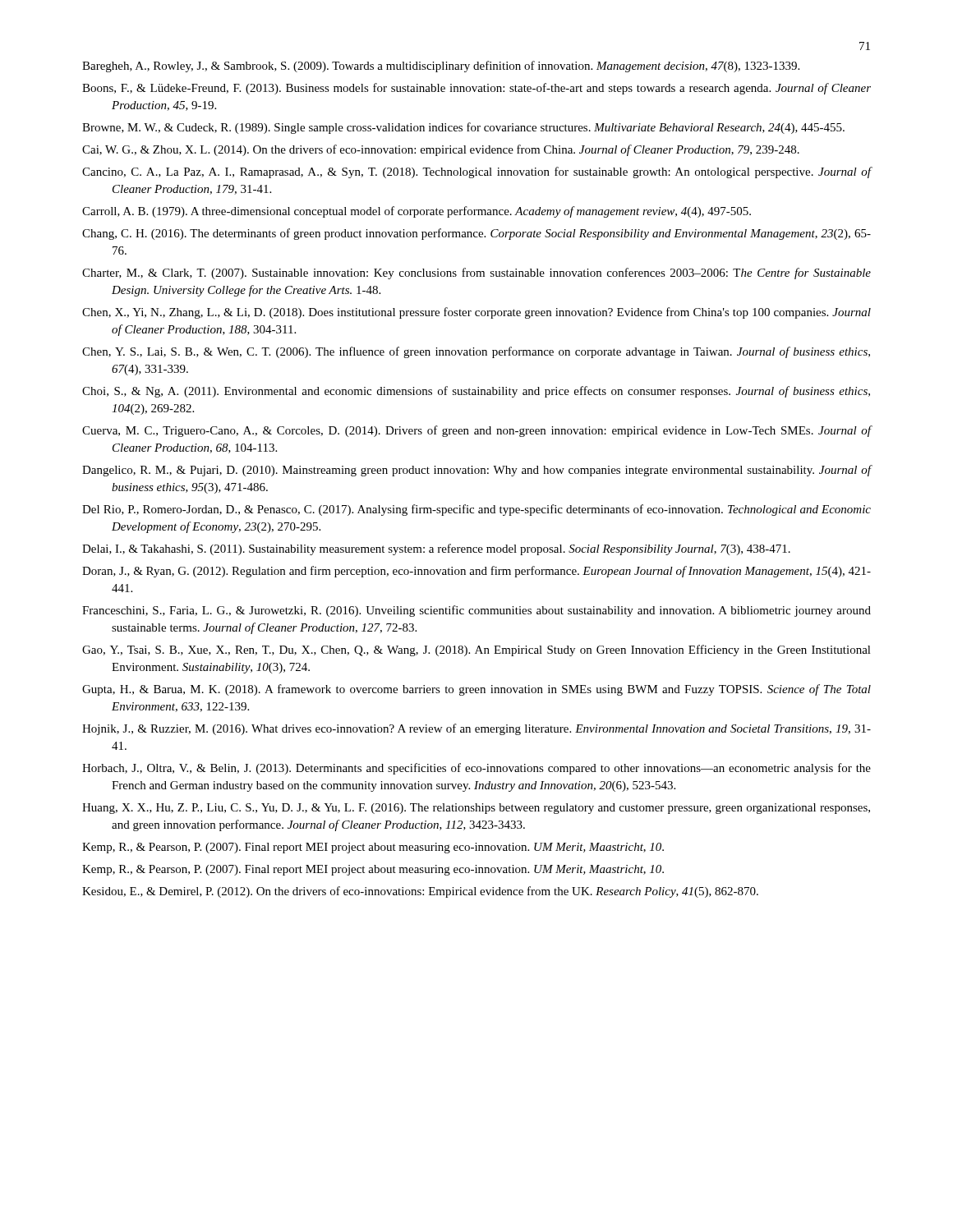Viewport: 953px width, 1232px height.
Task: Find the block starting "Hojnik, J., & Ruzzier,"
Action: click(x=476, y=737)
